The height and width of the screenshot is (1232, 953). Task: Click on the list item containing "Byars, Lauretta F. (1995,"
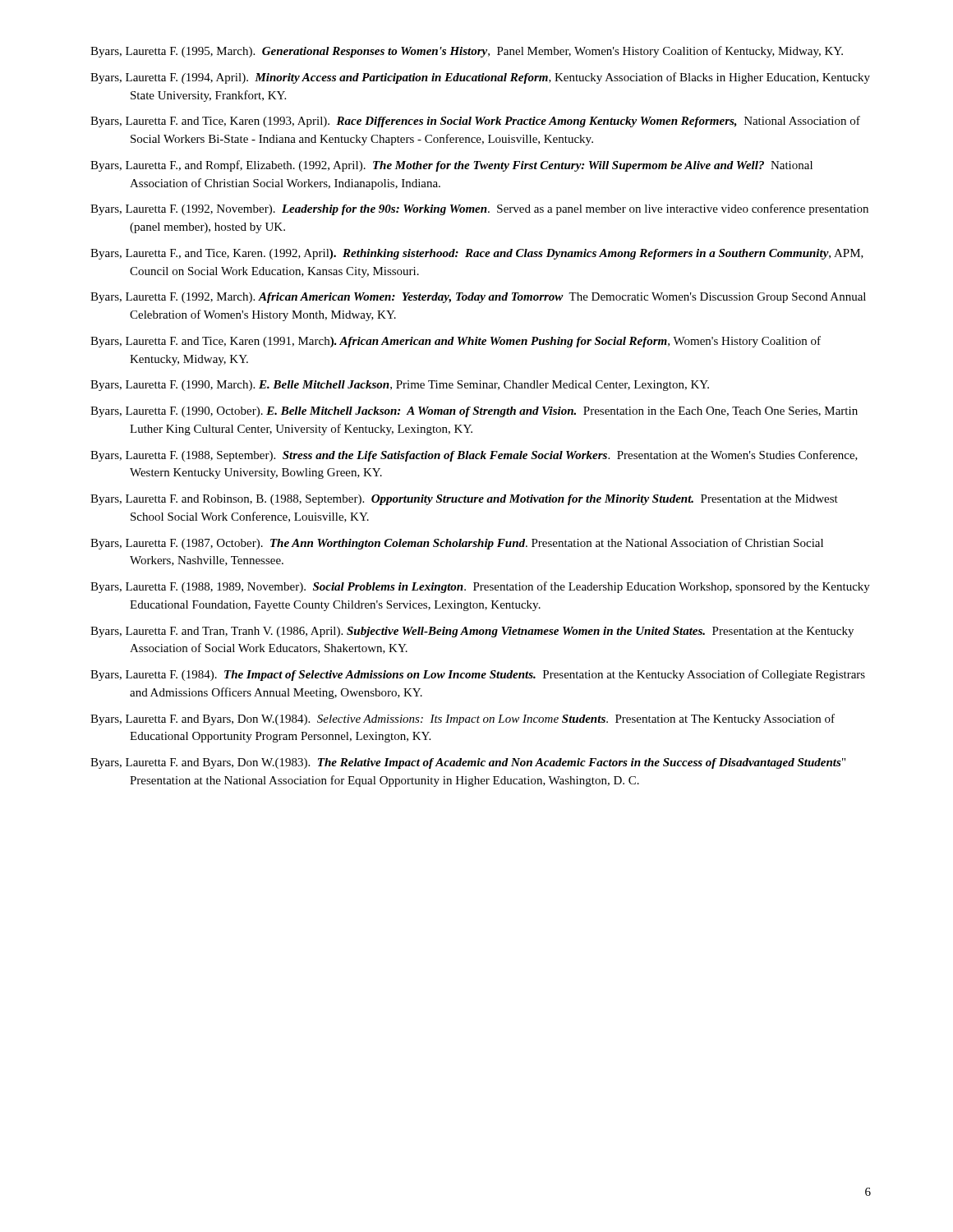467,51
